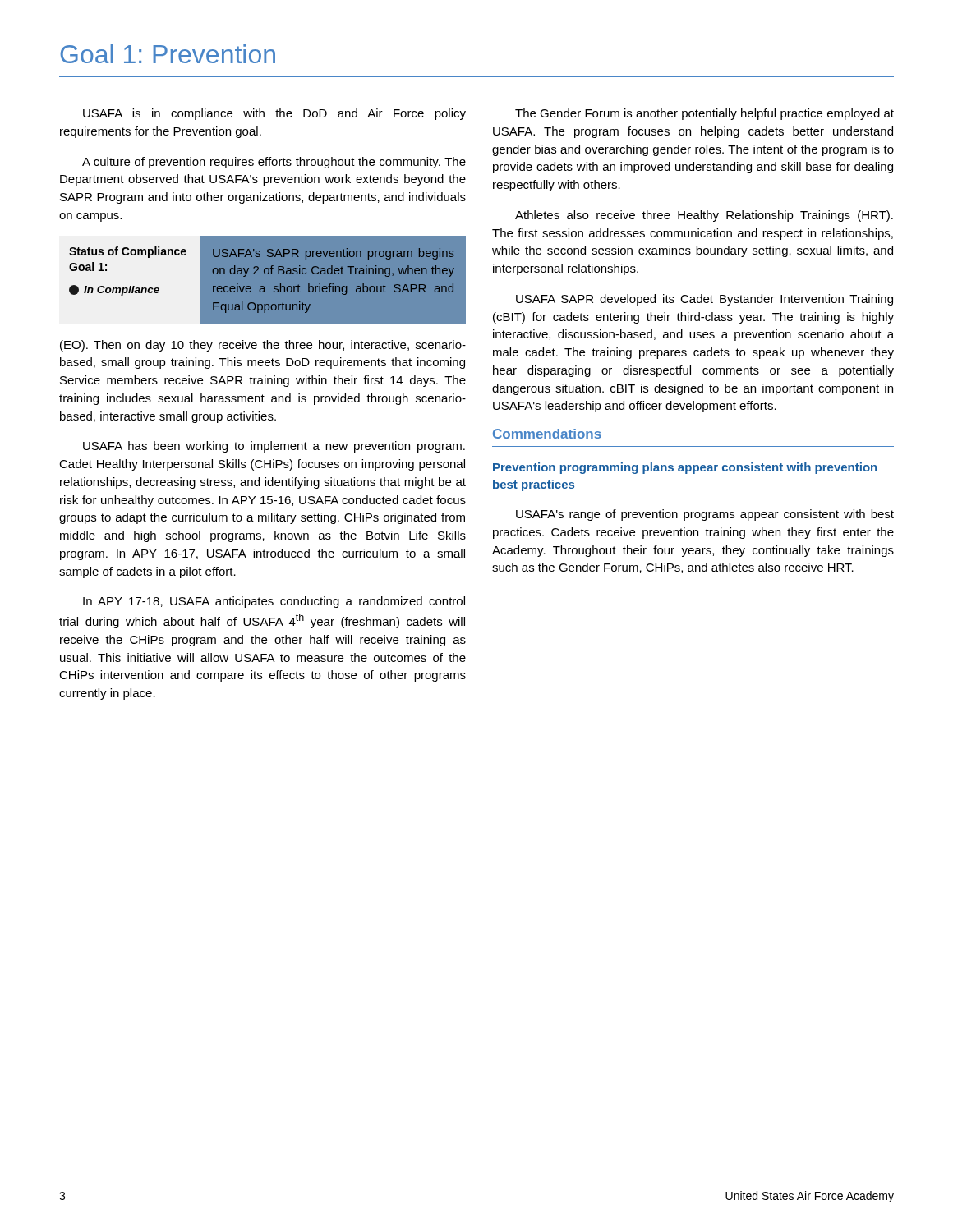
Task: Click on the passage starting "In APY 17-18, USAFA"
Action: tap(263, 647)
